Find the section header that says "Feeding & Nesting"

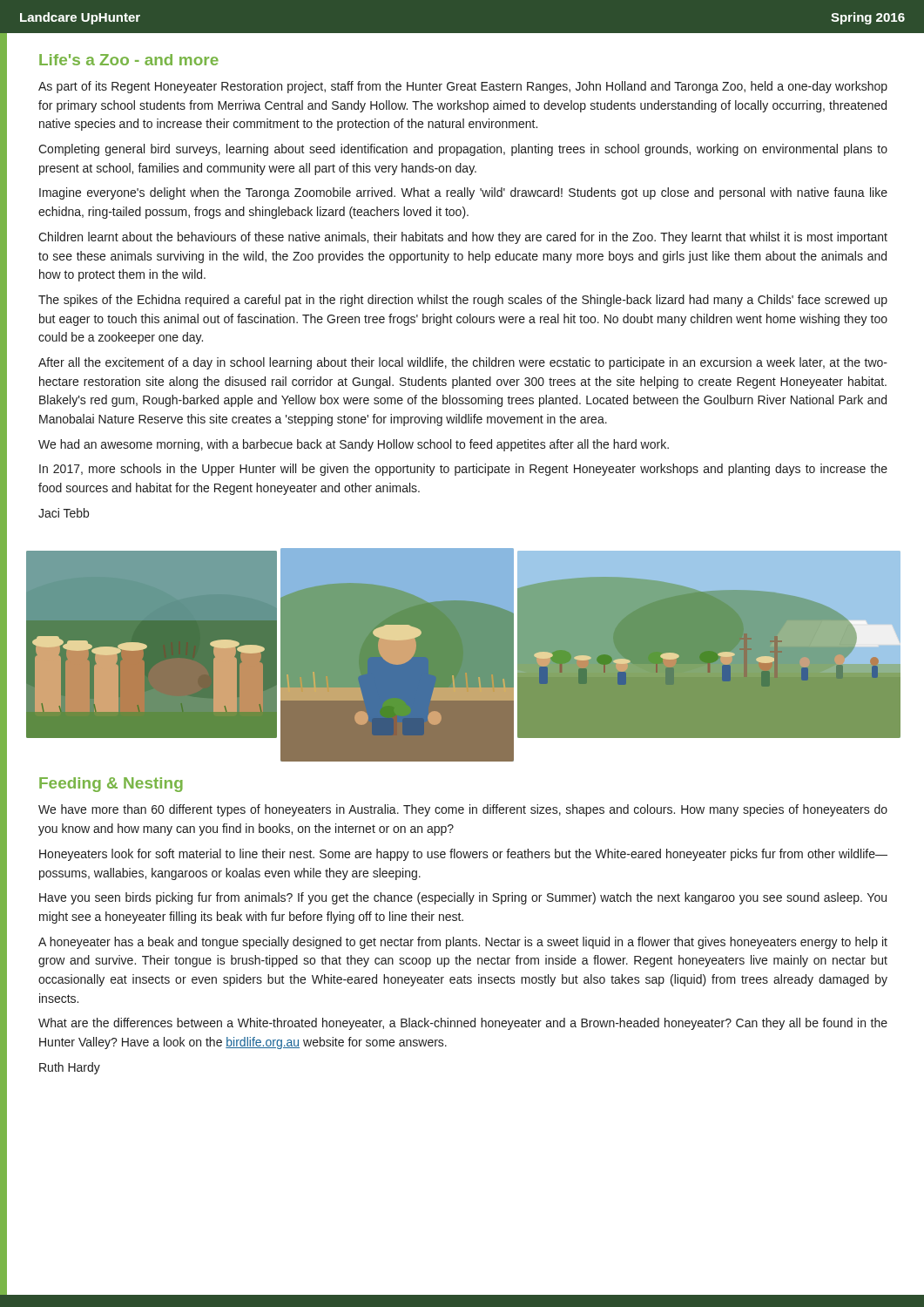click(x=111, y=783)
